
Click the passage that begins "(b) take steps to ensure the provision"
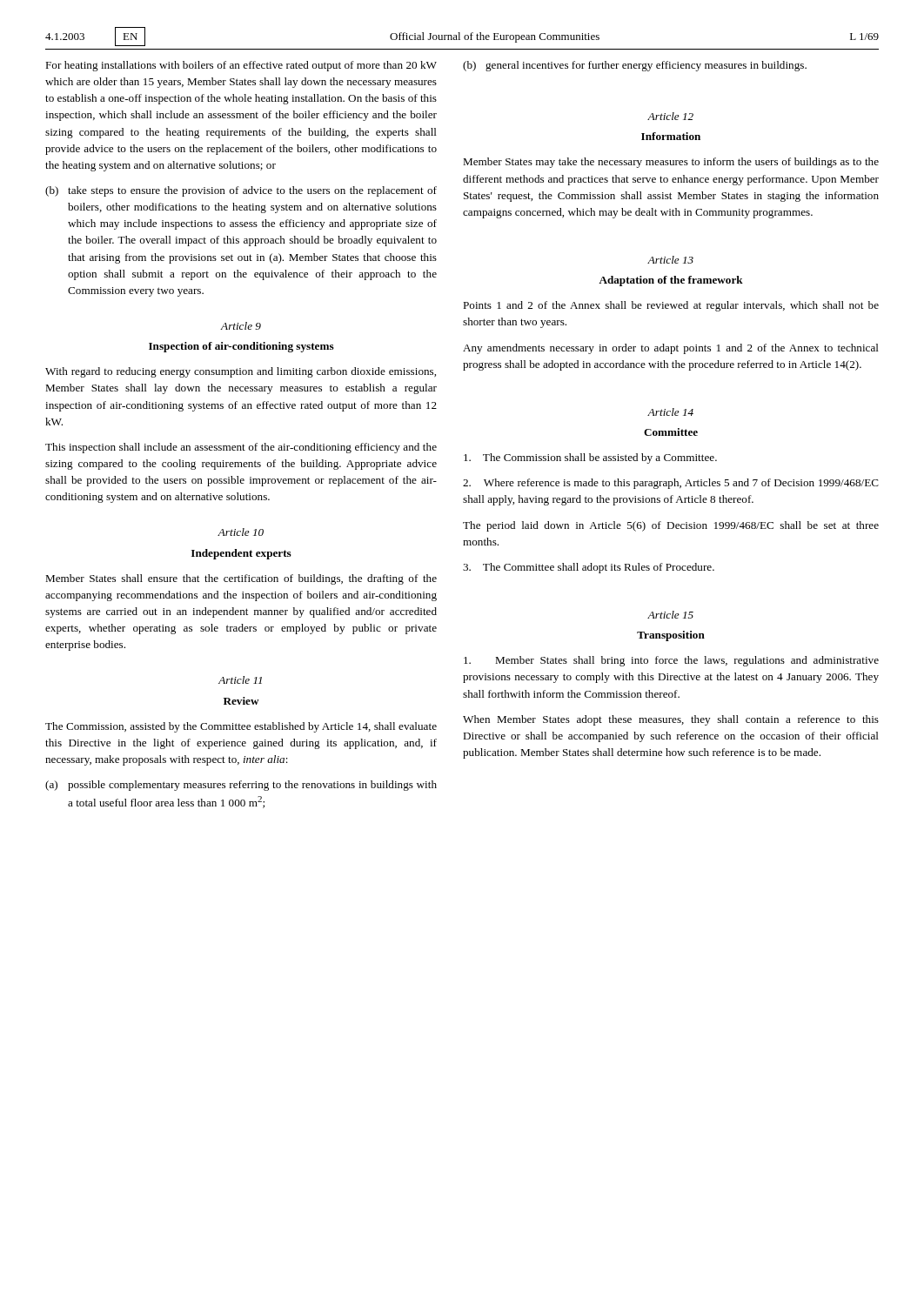click(241, 240)
